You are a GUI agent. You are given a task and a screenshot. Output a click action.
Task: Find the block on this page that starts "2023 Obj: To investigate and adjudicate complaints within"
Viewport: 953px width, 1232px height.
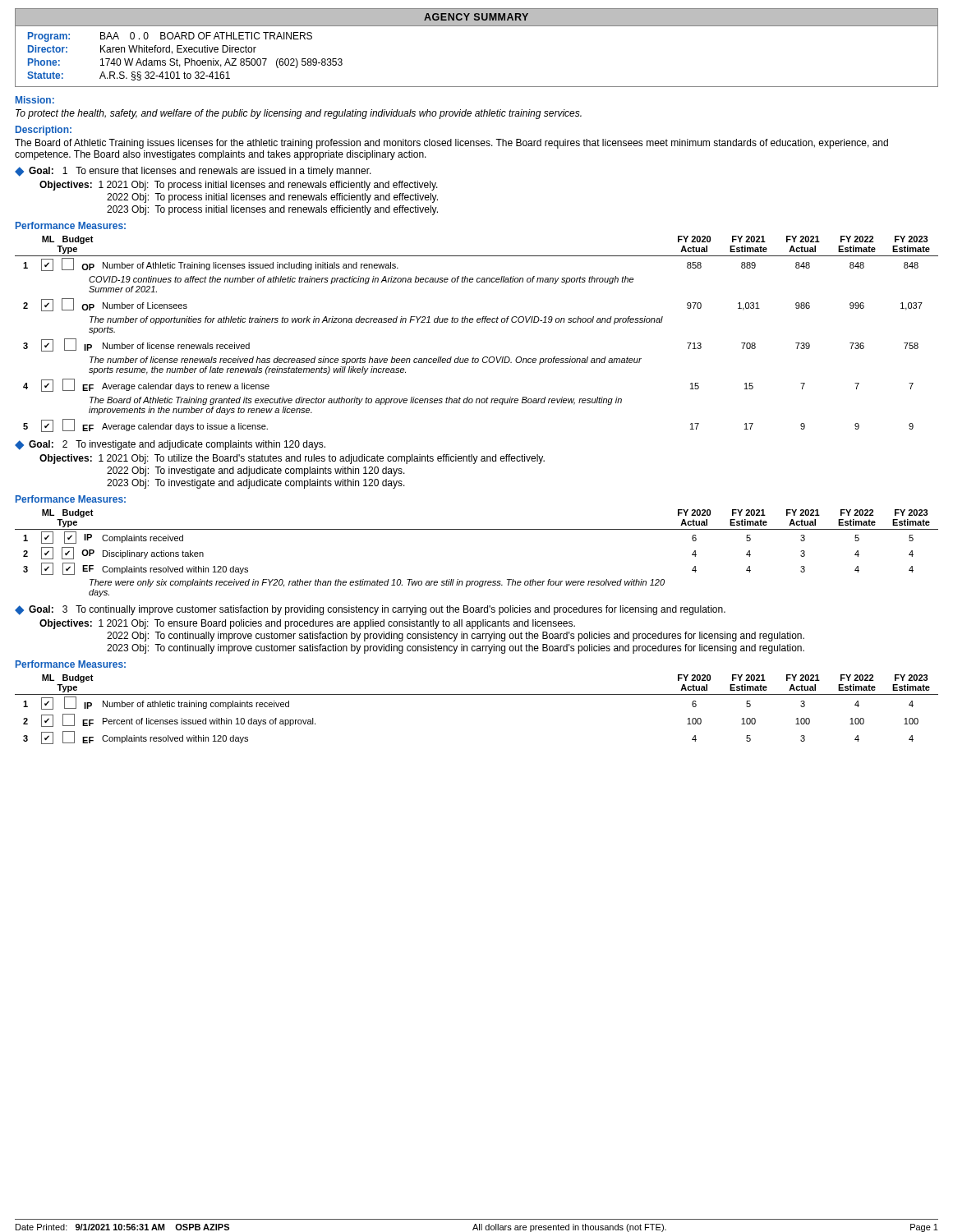(256, 483)
